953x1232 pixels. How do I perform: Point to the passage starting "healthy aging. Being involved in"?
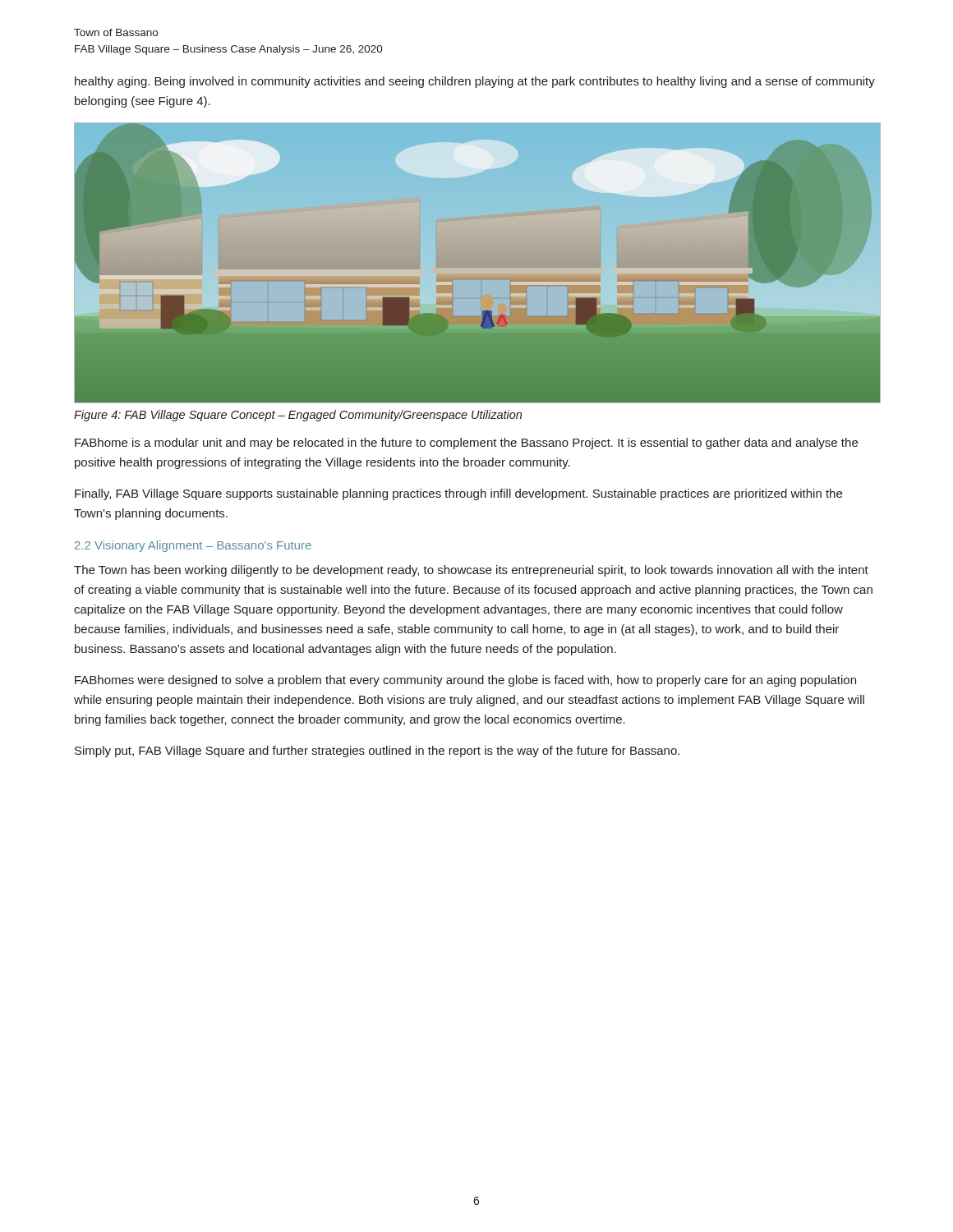(474, 90)
